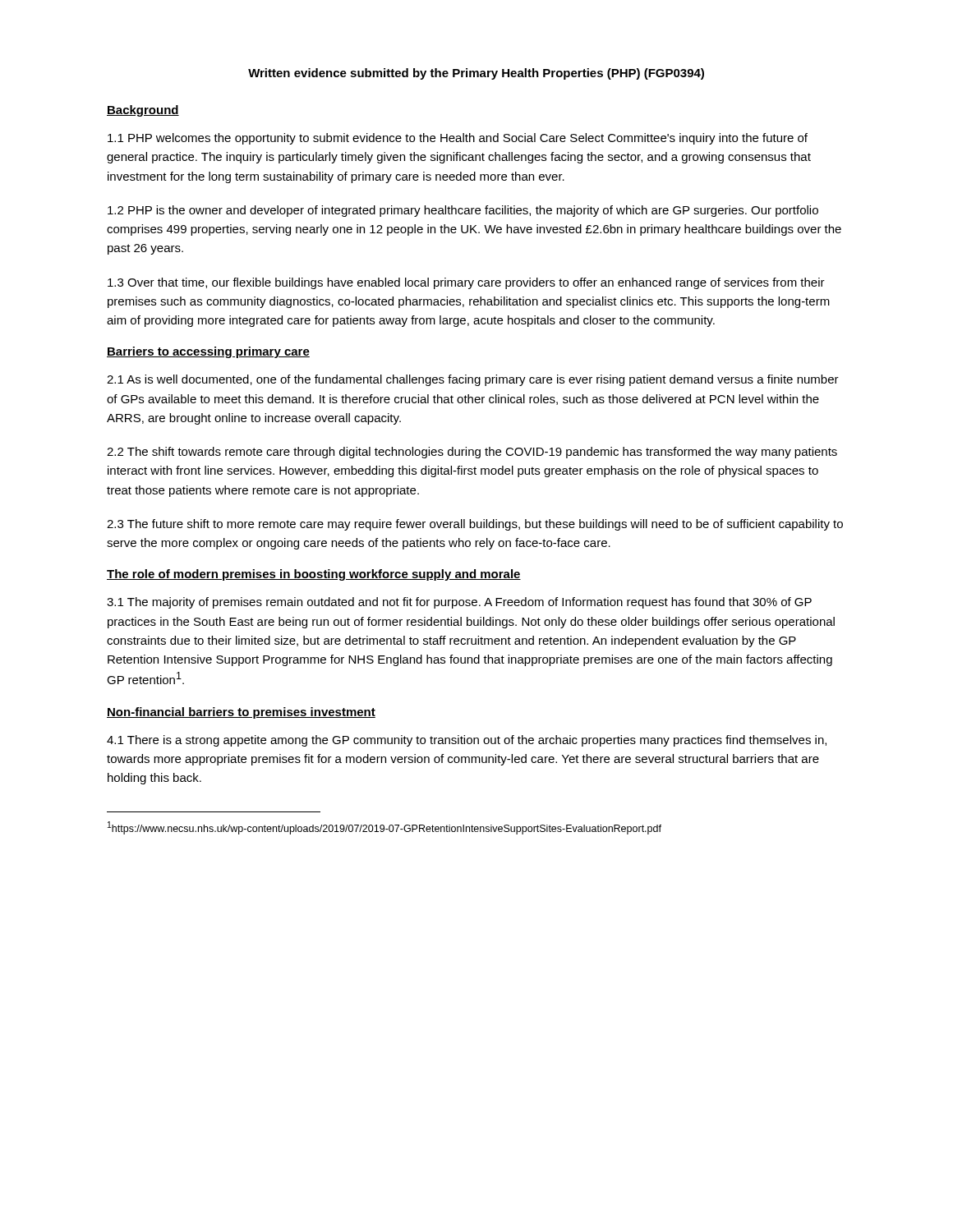
Task: Find the text block that says "2 The shift towards remote"
Action: click(472, 470)
